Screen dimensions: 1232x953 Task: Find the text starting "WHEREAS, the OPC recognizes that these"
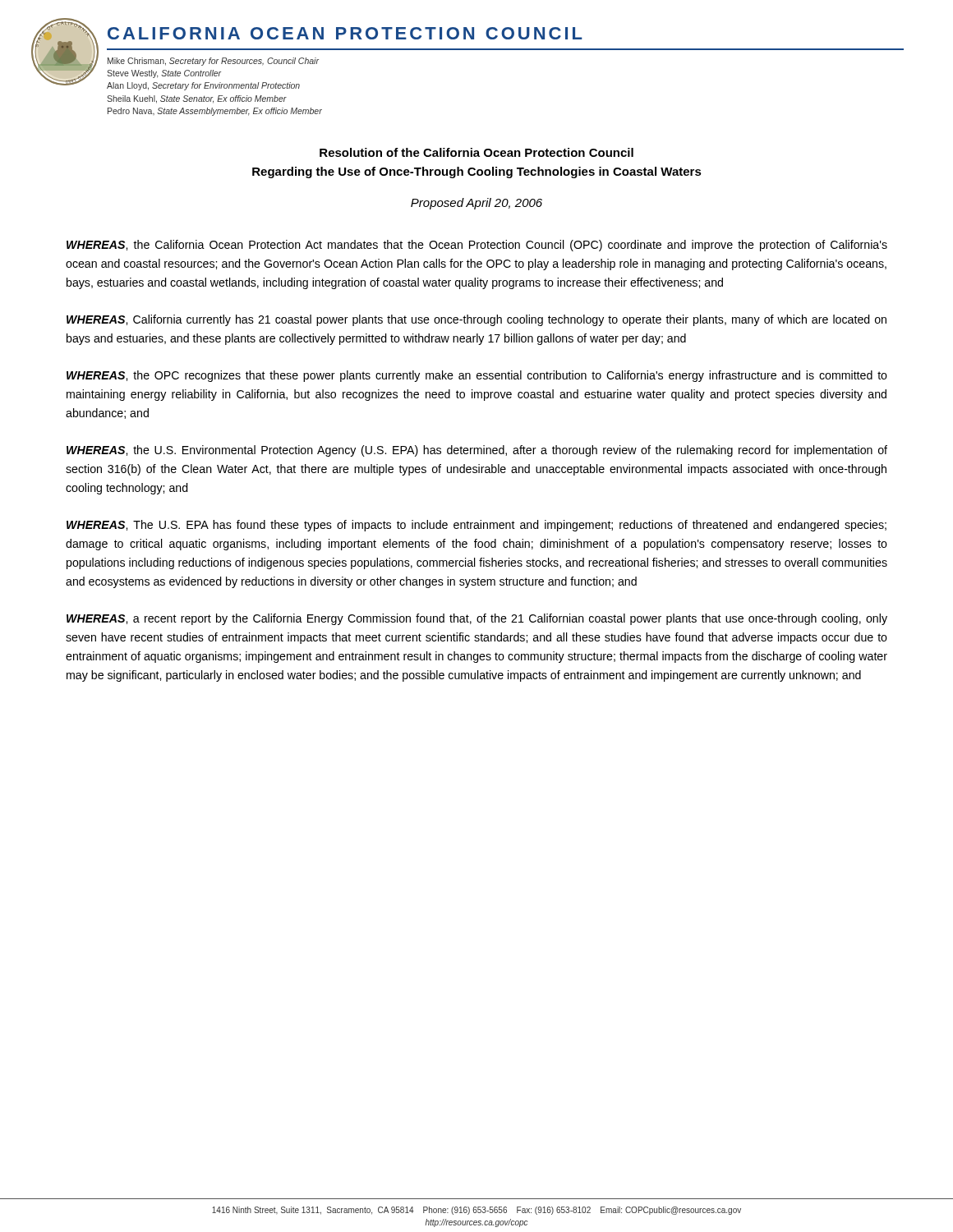pyautogui.click(x=476, y=394)
